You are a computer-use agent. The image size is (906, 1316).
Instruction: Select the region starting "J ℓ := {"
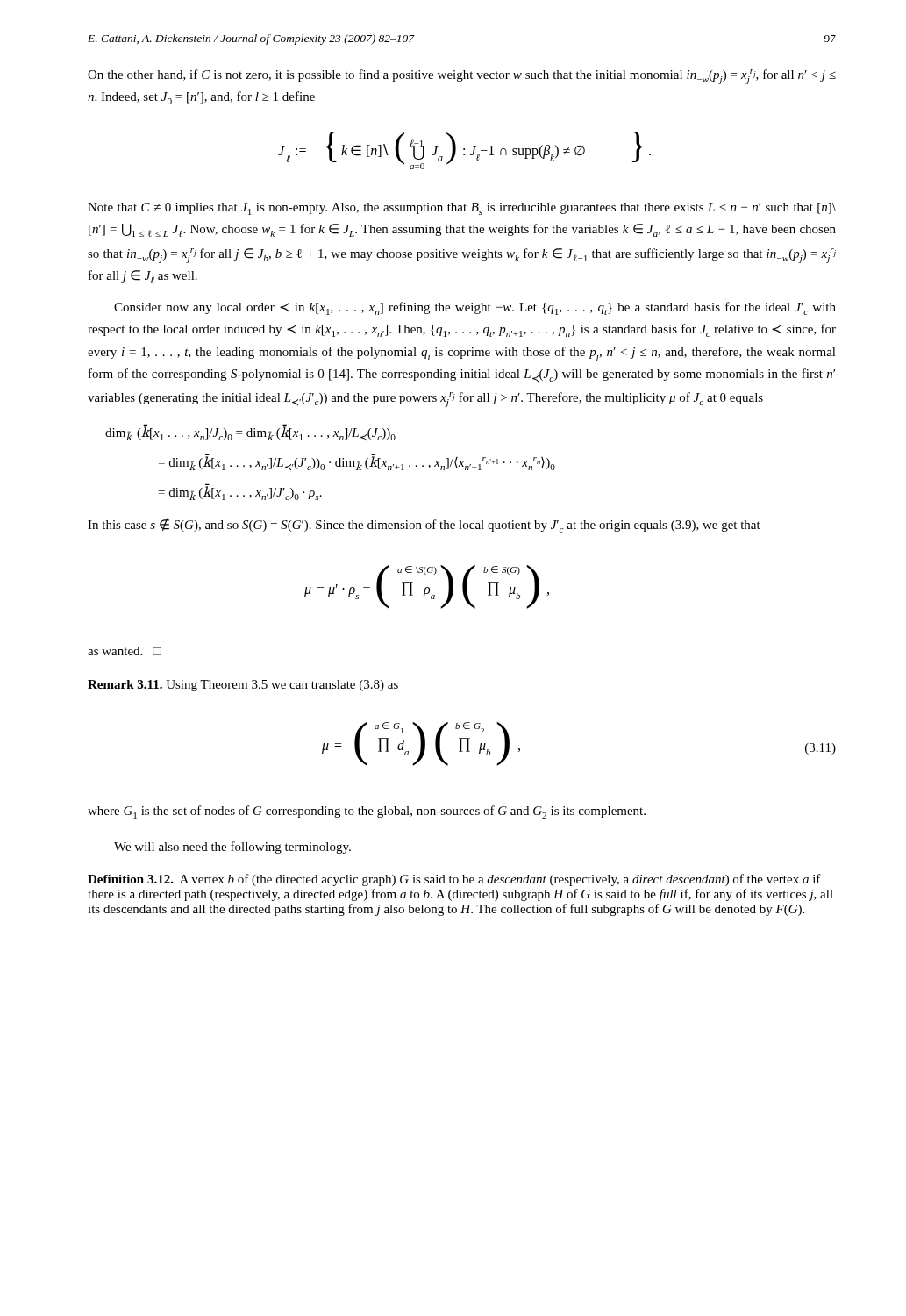(462, 152)
